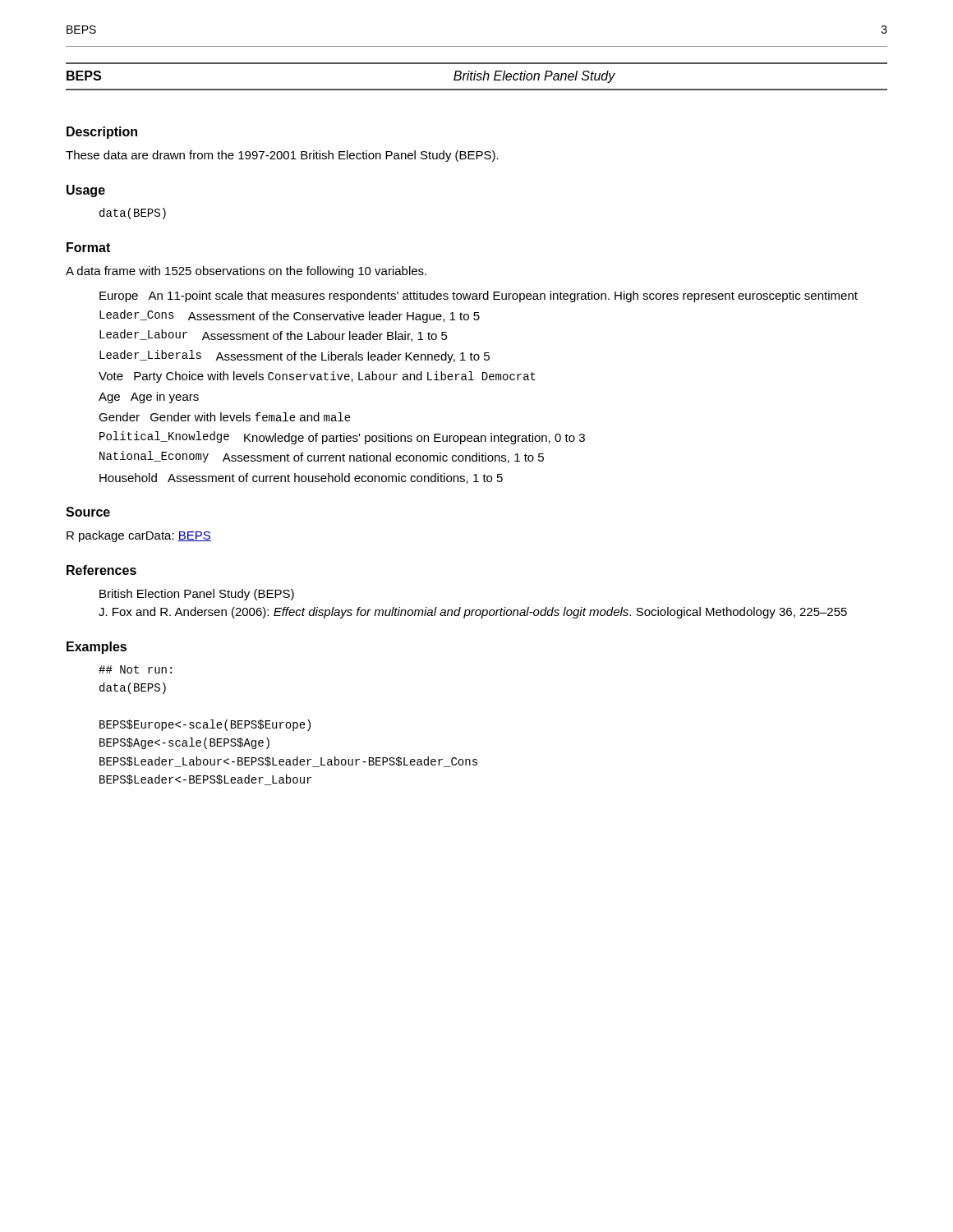Screen dimensions: 1232x953
Task: Where is the passage that starts "Leader_Labour Assessment of the Labour leader Blair,"?
Action: (274, 336)
